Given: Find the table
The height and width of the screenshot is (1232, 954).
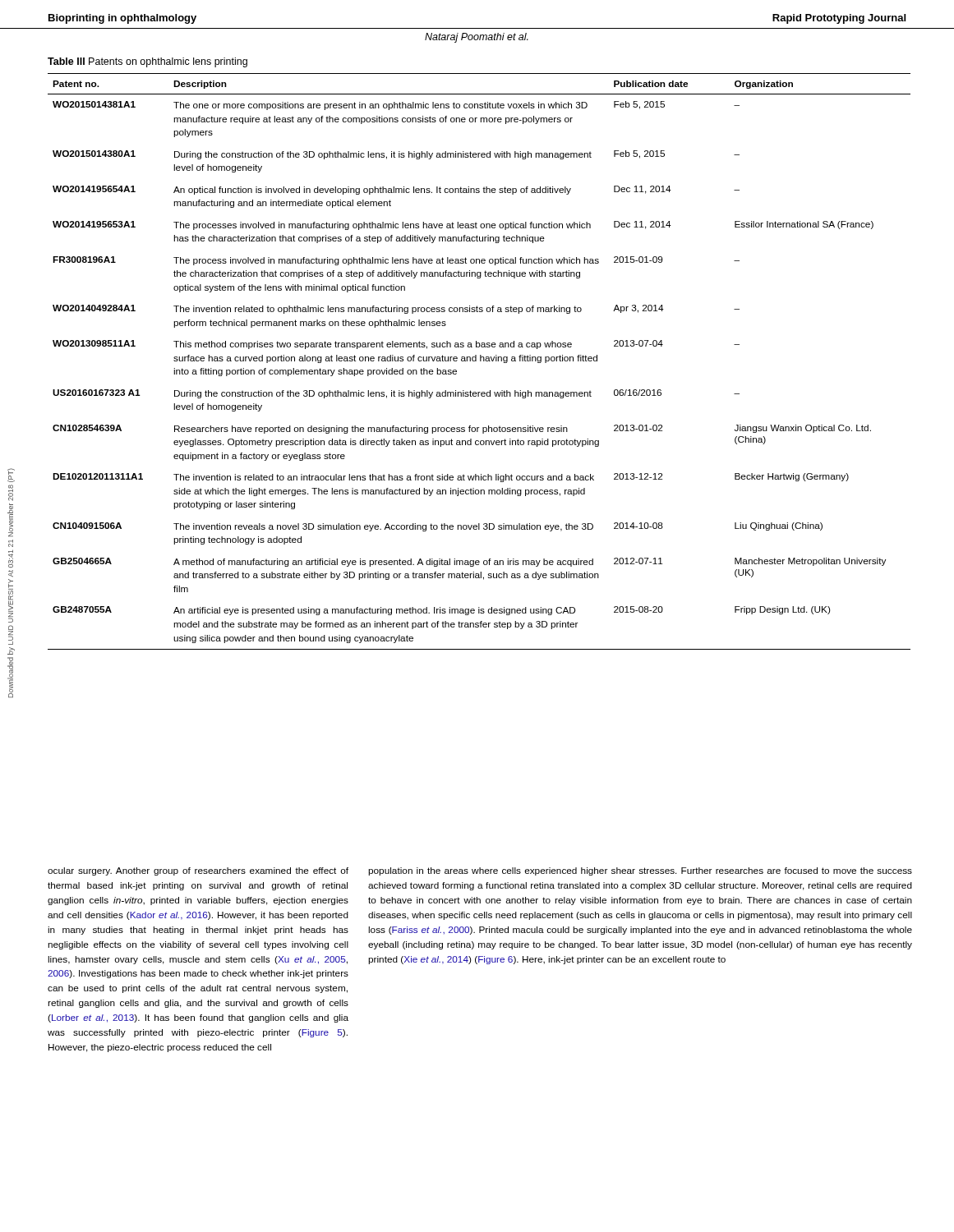Looking at the screenshot, I should tap(479, 361).
